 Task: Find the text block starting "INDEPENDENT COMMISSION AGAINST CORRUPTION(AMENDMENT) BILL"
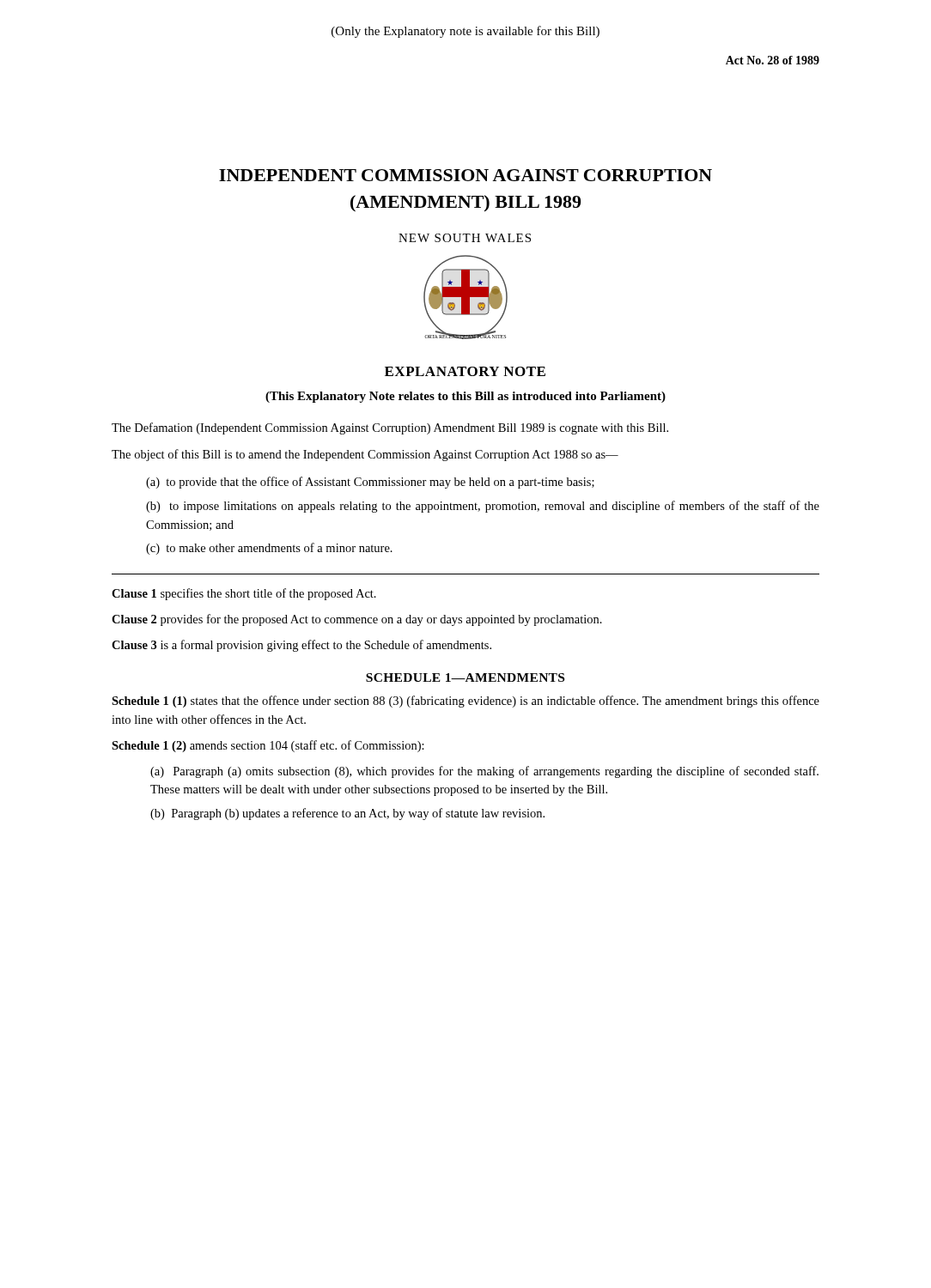(466, 189)
